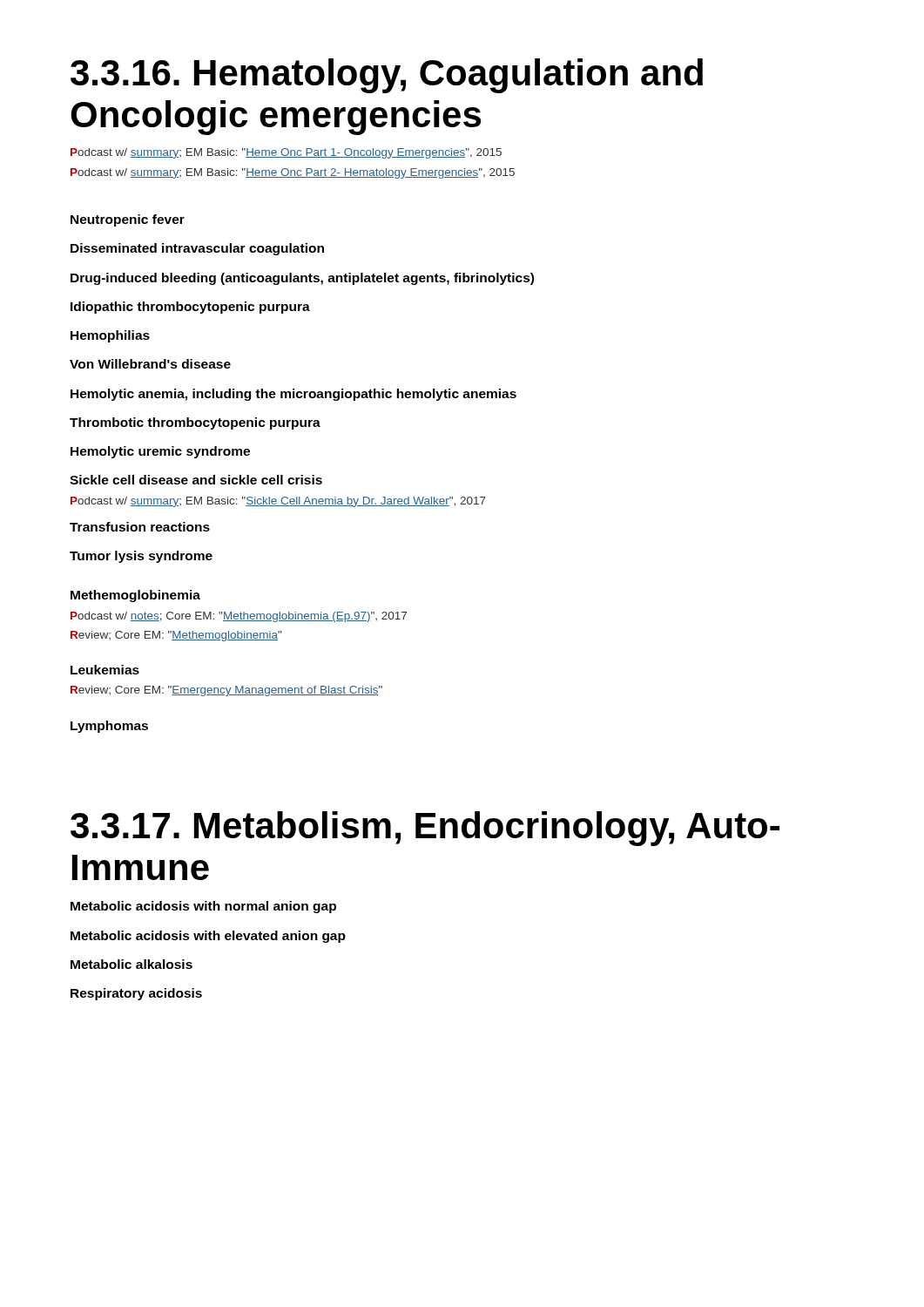Find "Drug-induced bleeding (anticoagulants, antiplatelet agents, fibrinolytics)" on this page

pos(302,277)
